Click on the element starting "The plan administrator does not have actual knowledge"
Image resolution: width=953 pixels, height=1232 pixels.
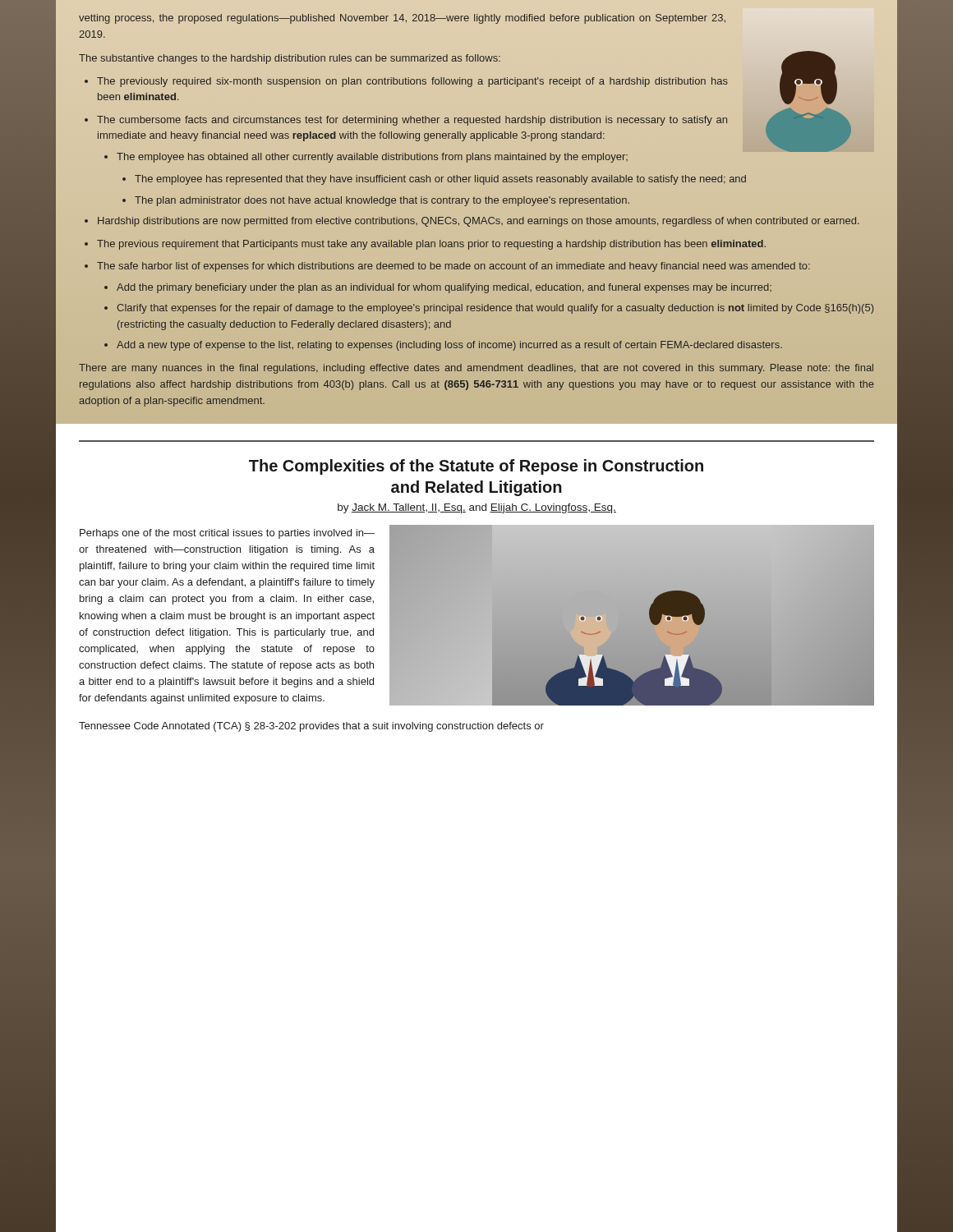(x=382, y=200)
